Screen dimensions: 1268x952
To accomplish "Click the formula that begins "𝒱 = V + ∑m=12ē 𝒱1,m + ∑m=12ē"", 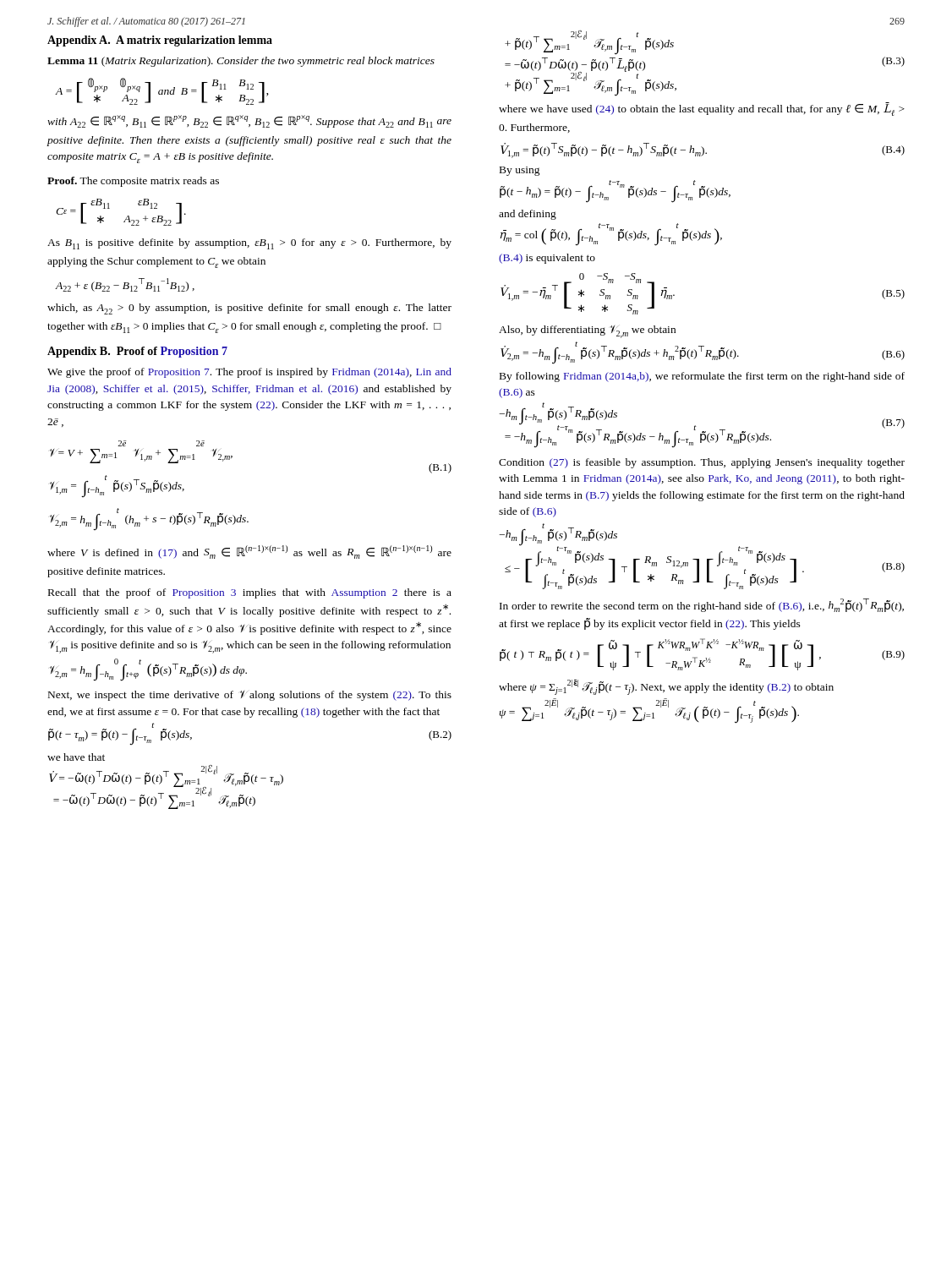I will [x=120, y=443].
